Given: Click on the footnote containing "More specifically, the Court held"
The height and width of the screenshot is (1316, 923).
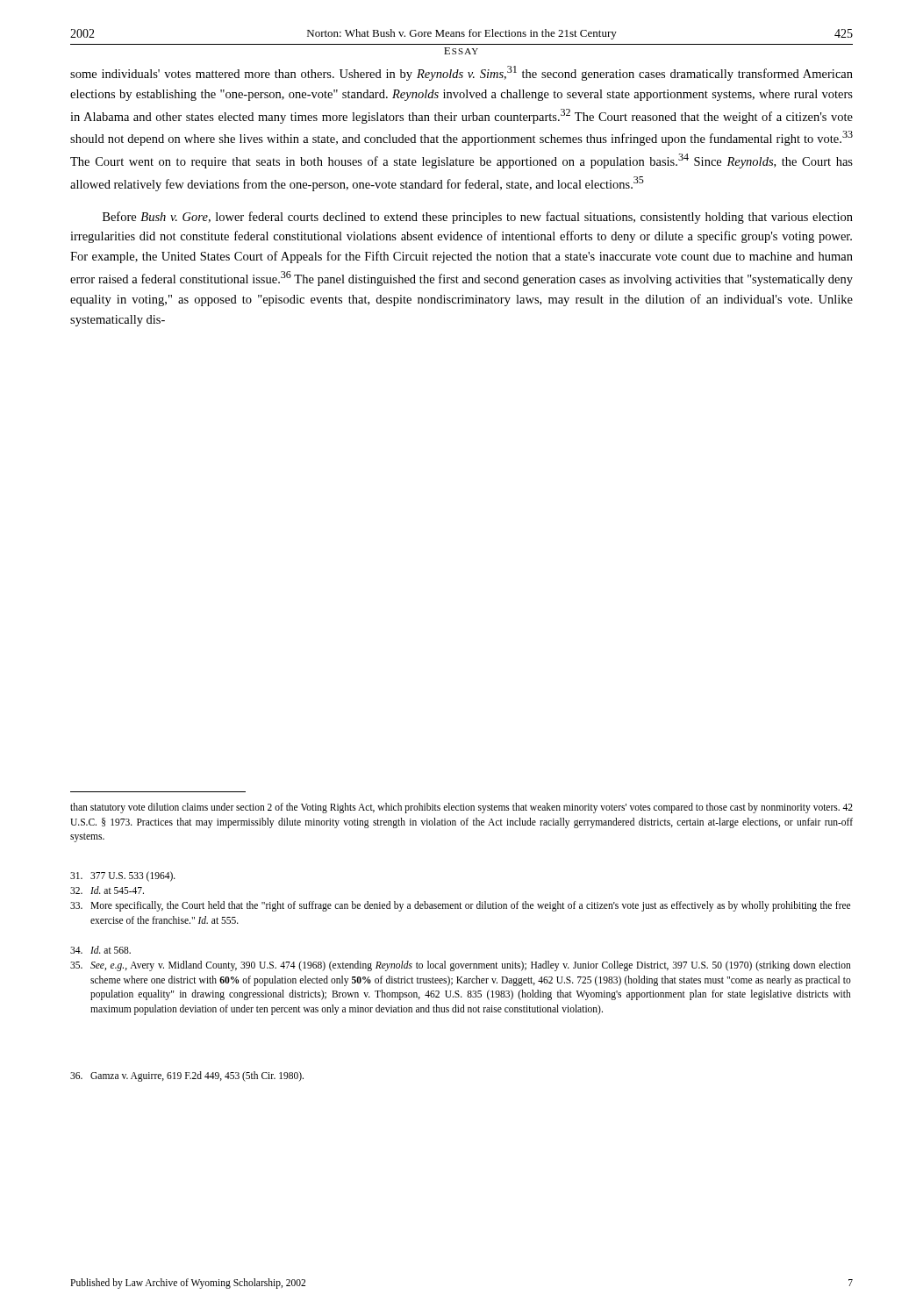Looking at the screenshot, I should click(x=462, y=913).
